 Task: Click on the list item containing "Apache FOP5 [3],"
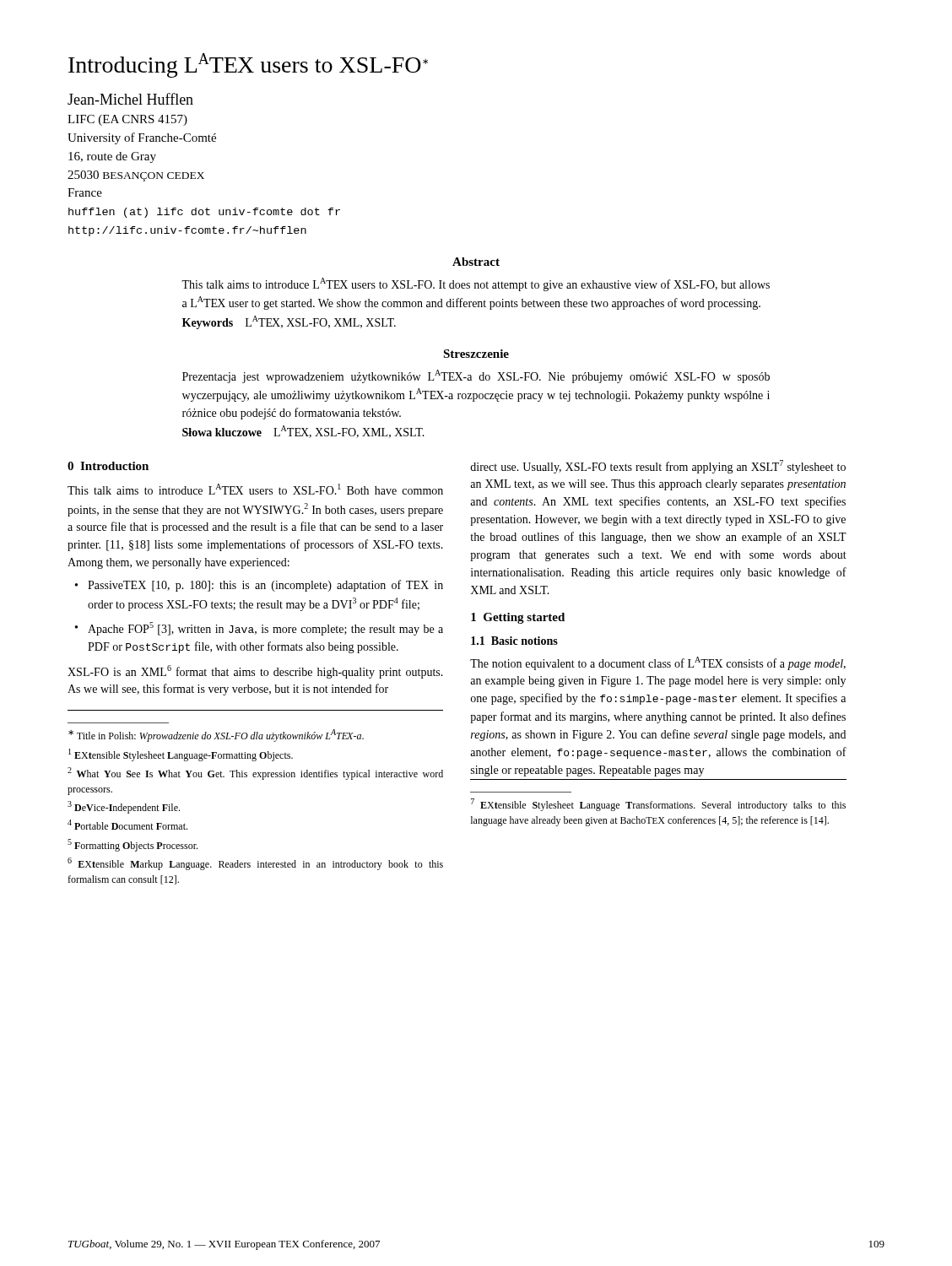266,637
